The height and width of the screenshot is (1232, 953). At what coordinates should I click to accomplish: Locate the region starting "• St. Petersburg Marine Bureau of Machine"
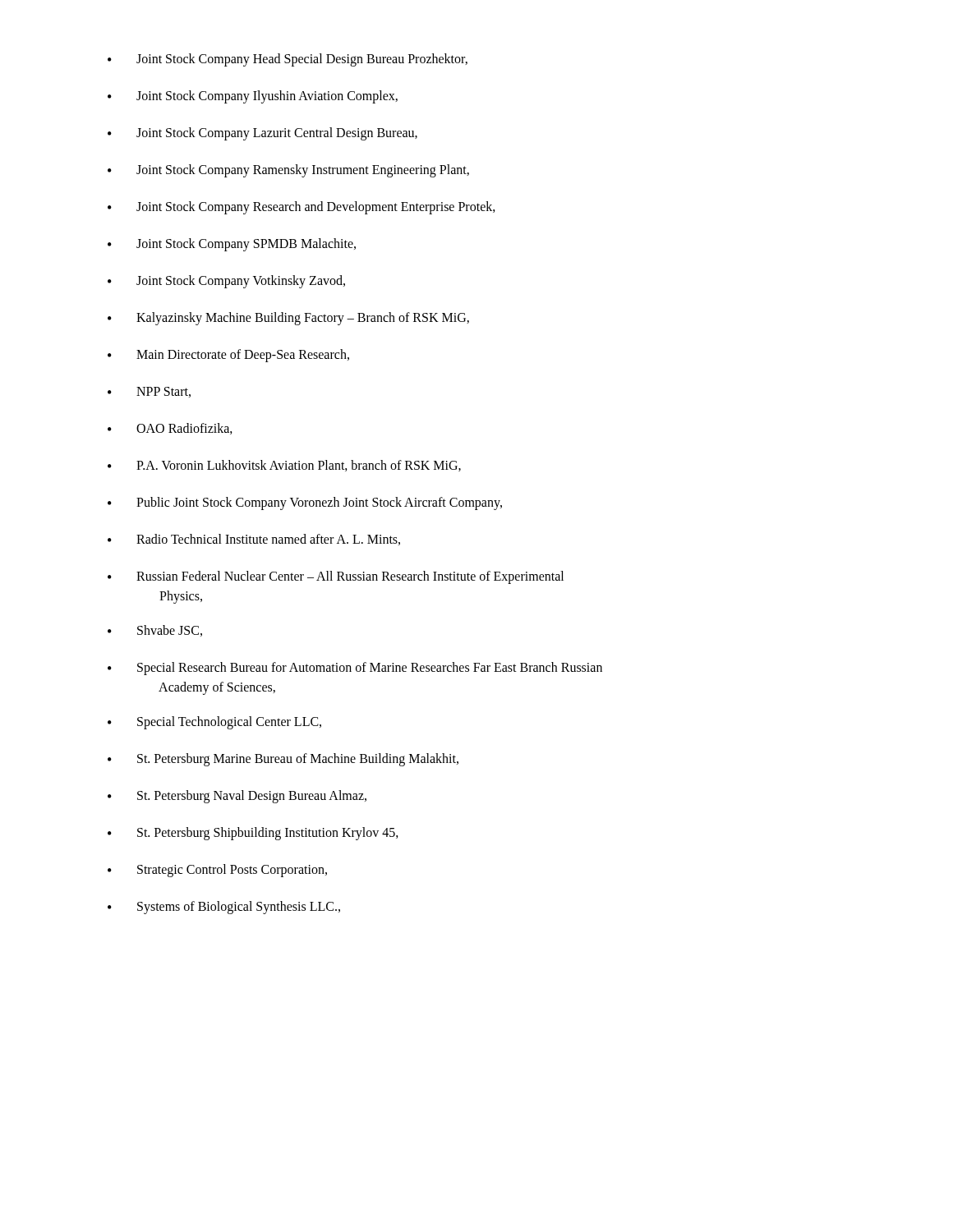tap(283, 760)
